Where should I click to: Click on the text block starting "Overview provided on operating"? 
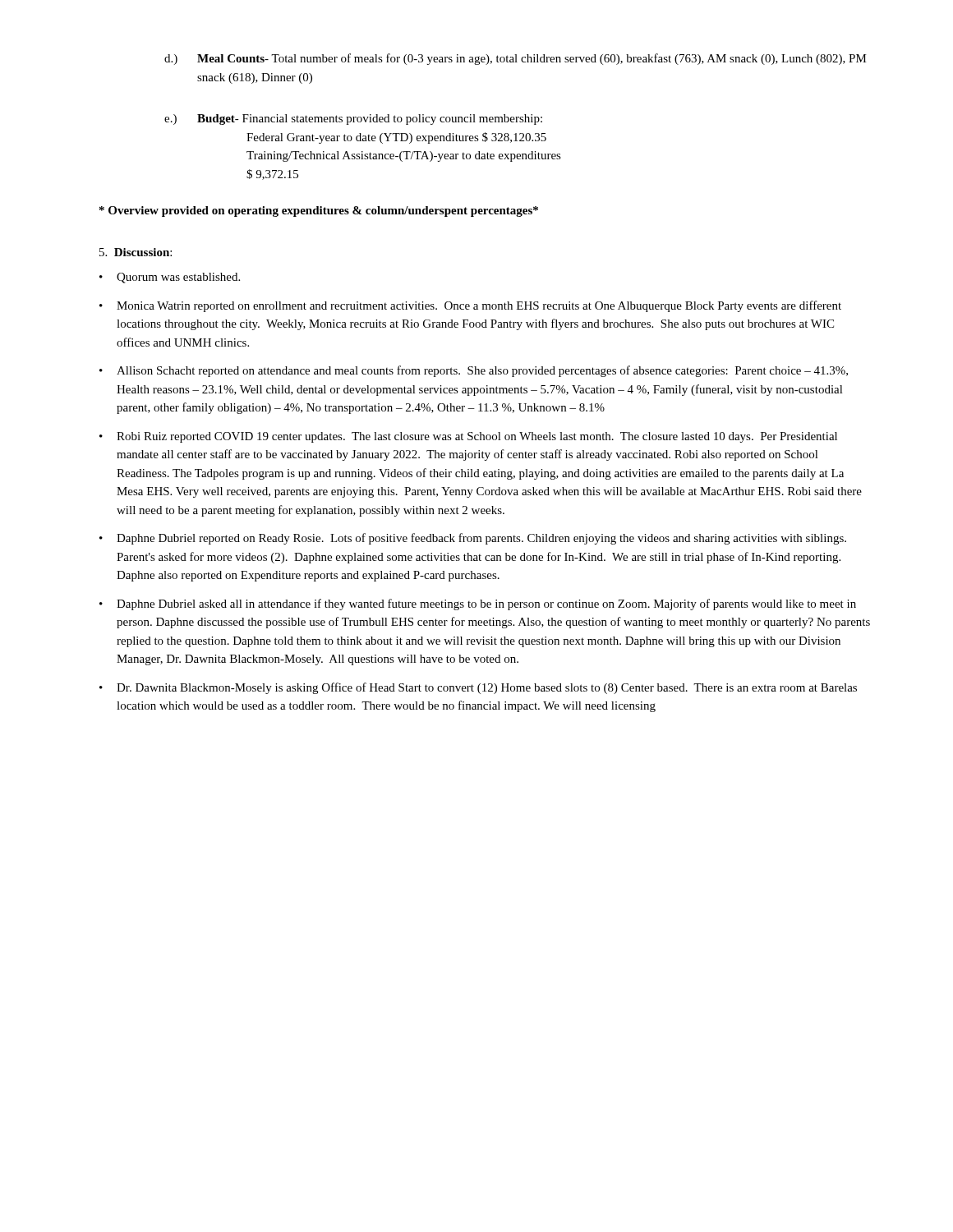(x=319, y=210)
